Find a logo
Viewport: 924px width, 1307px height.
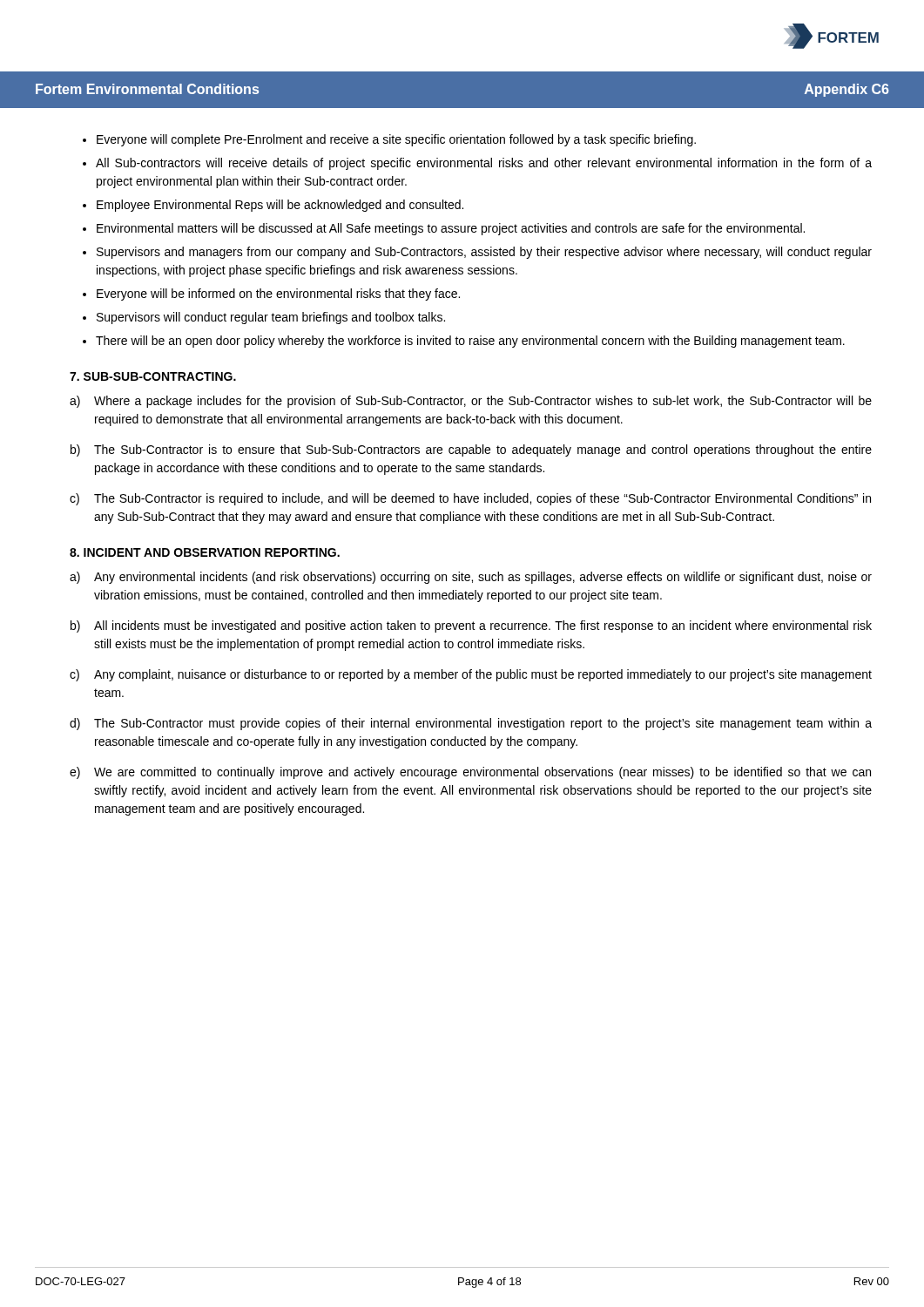coord(834,38)
